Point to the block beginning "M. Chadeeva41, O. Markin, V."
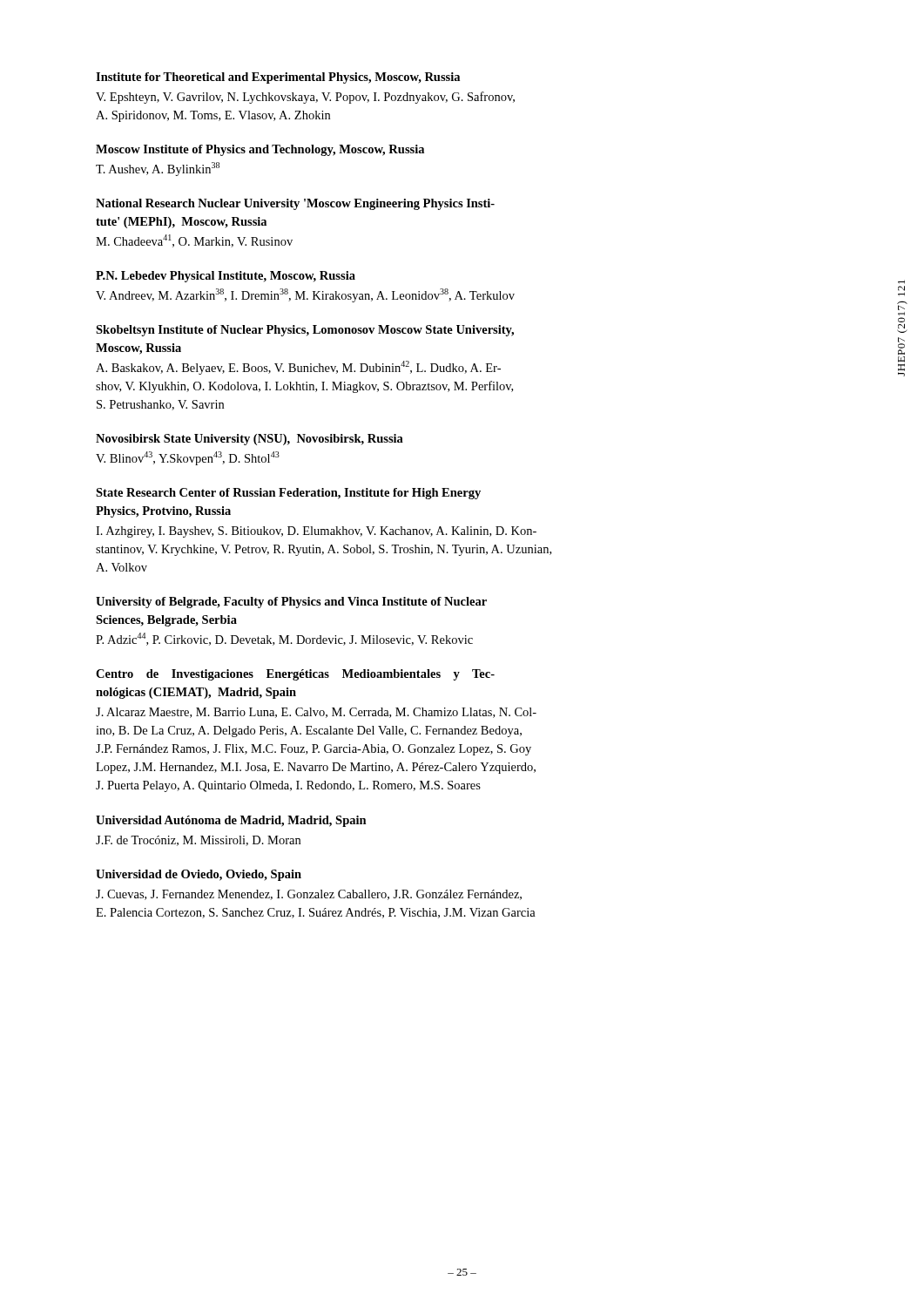Screen dimensions: 1307x924 pos(194,241)
